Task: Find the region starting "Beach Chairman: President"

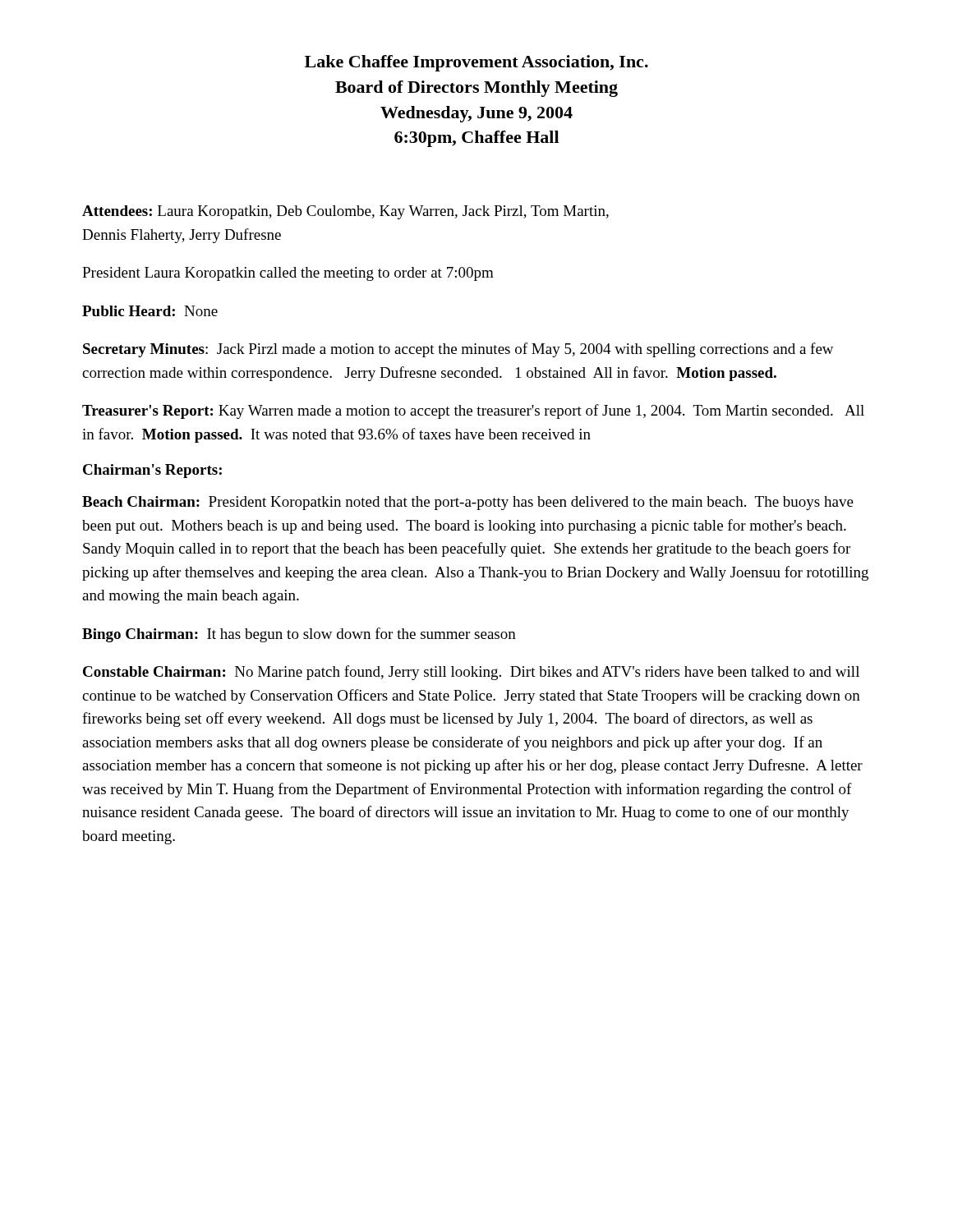Action: coord(475,548)
